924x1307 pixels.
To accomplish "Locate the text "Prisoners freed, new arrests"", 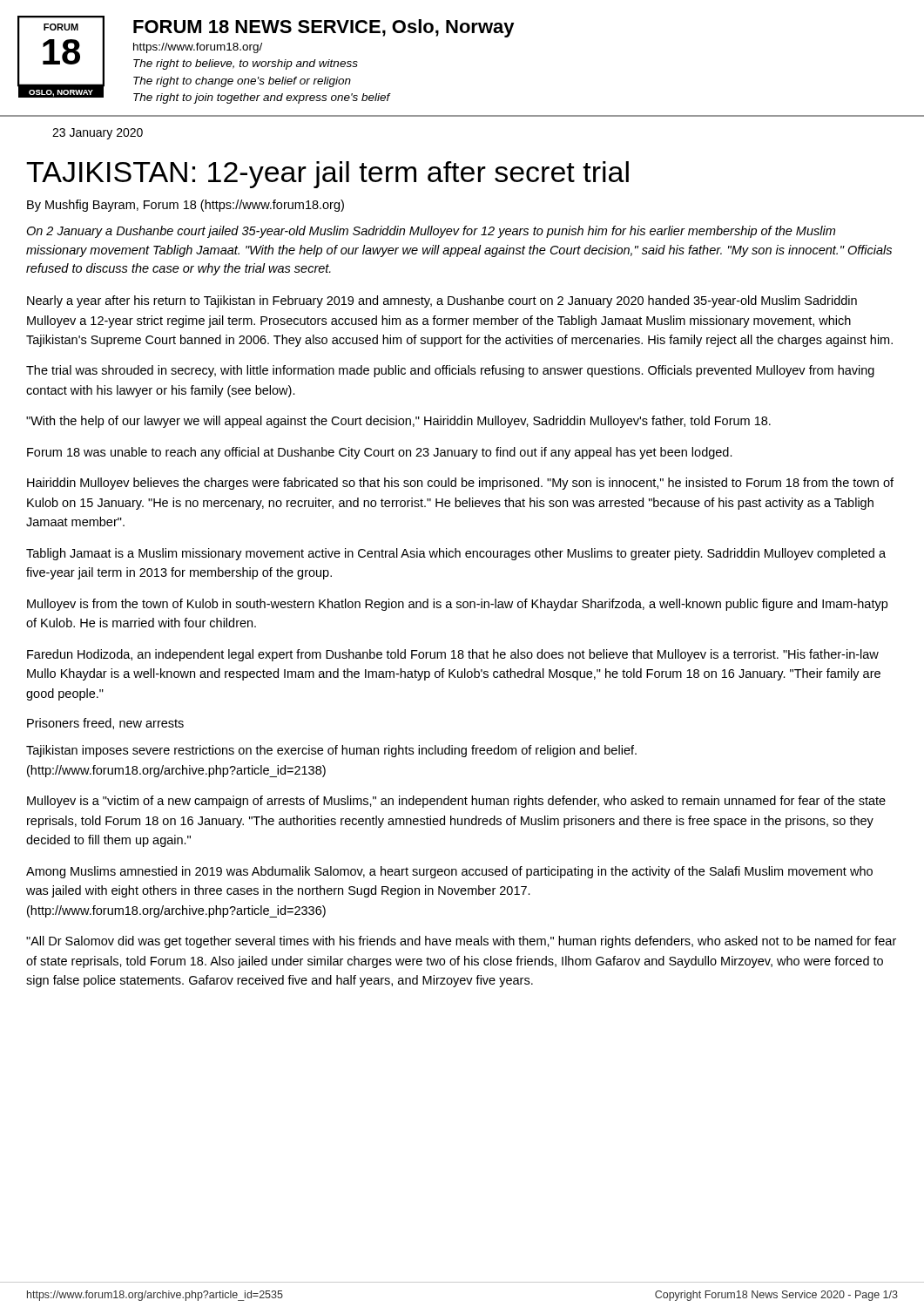I will (105, 723).
